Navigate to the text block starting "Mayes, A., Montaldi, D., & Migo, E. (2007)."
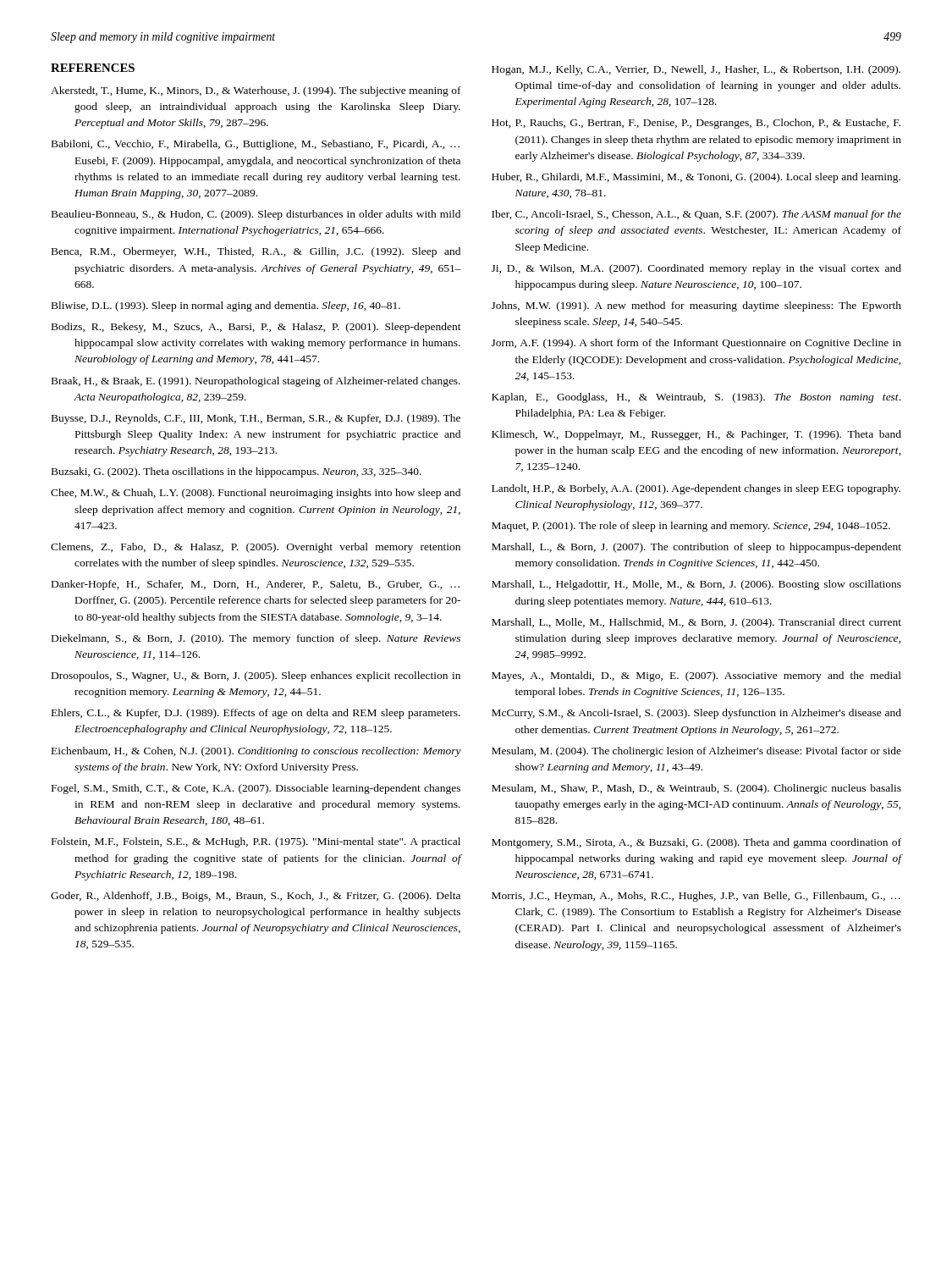 pos(696,683)
